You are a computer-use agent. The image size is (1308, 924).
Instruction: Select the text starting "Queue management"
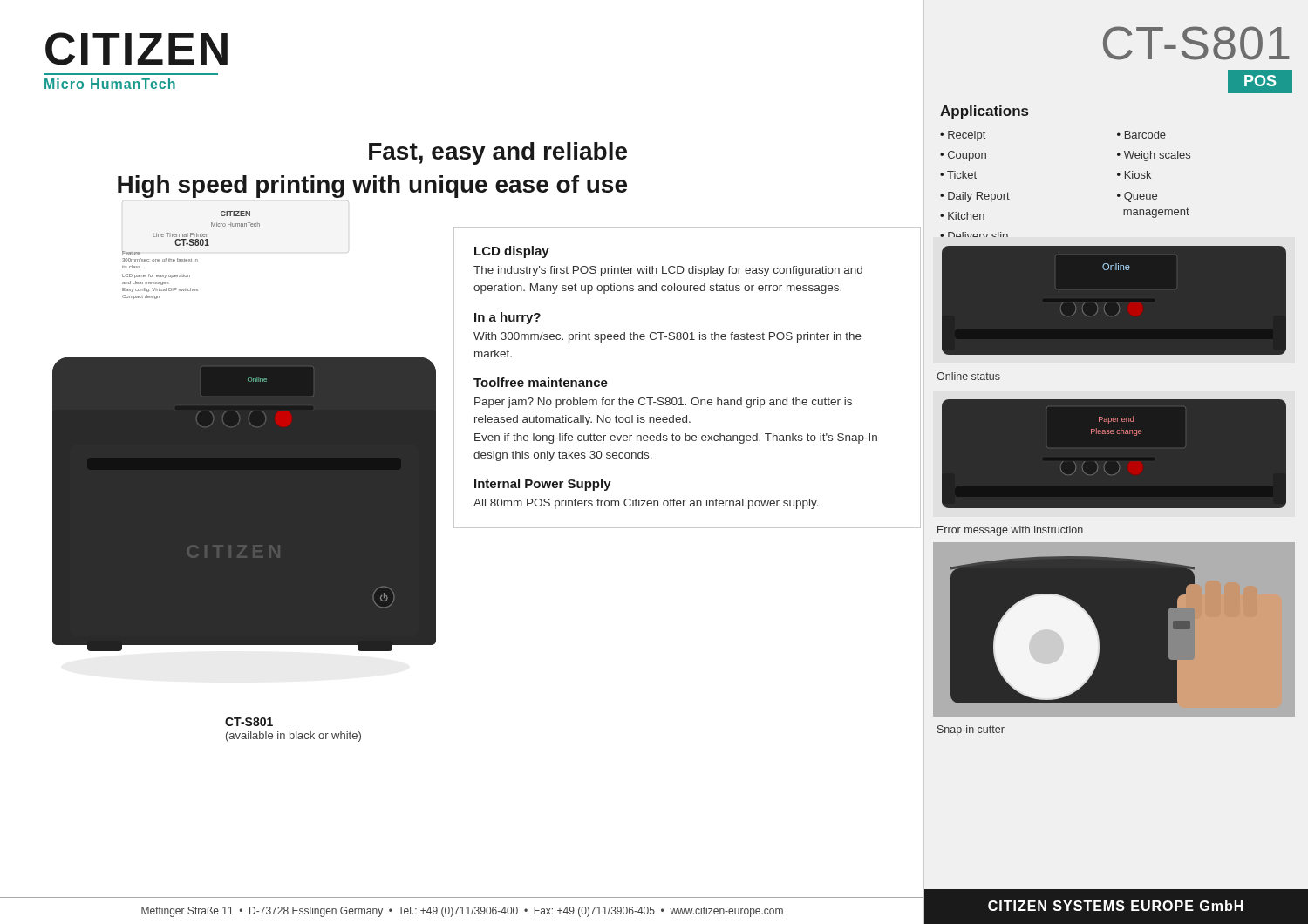[1153, 203]
